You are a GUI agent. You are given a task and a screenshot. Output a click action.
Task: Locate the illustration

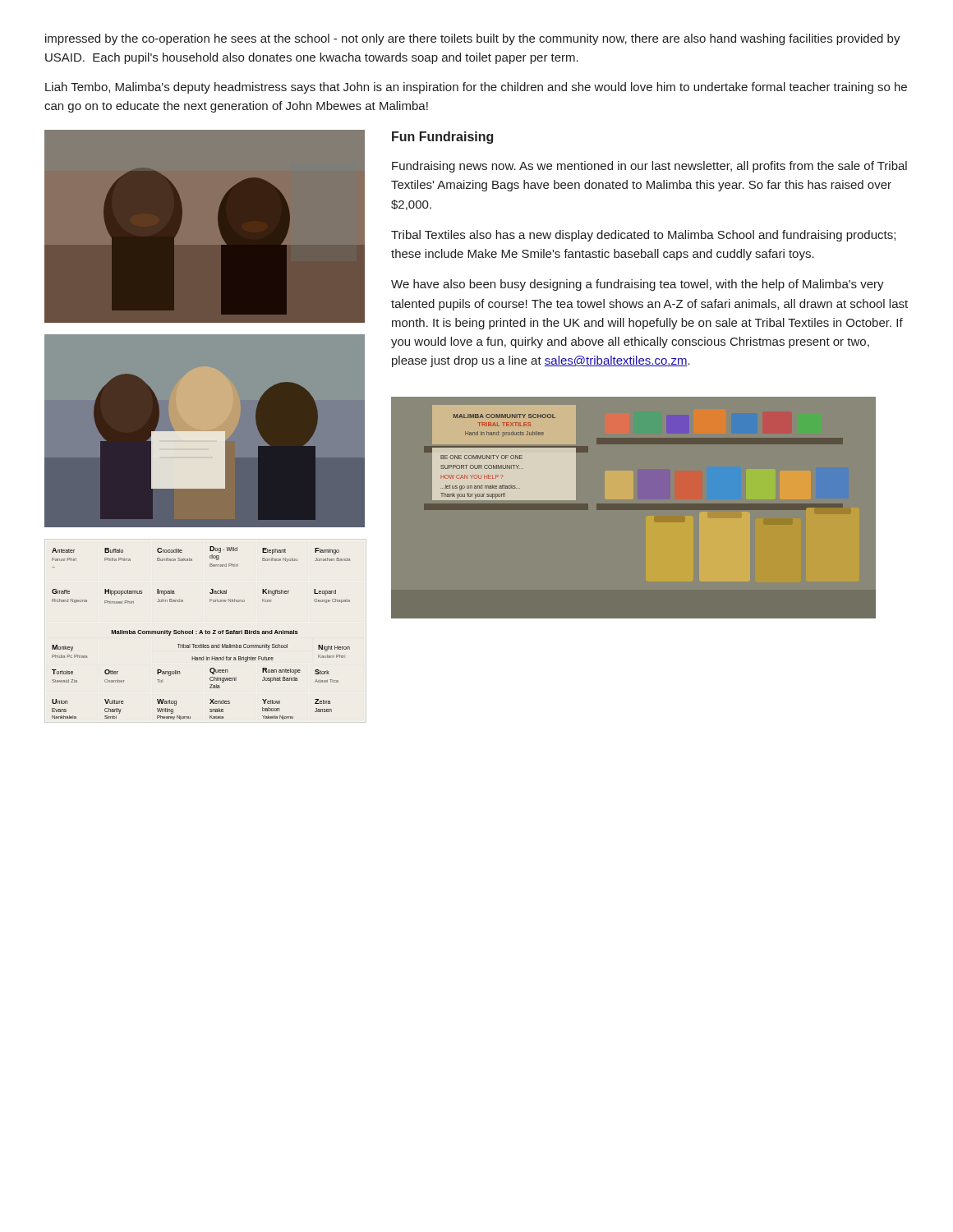pyautogui.click(x=205, y=631)
